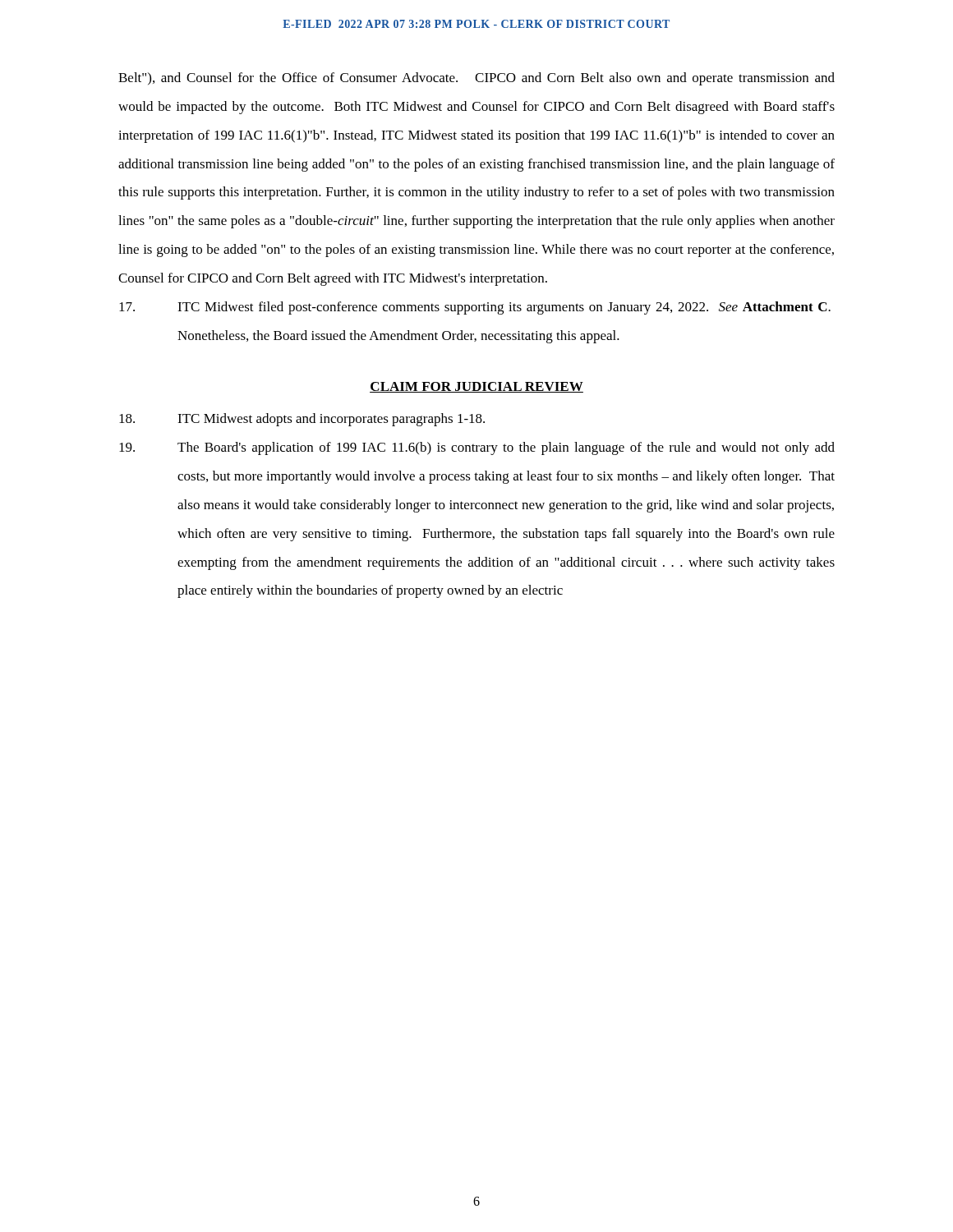Viewport: 953px width, 1232px height.
Task: Navigate to the text block starting "ITC Midwest adopts"
Action: pyautogui.click(x=476, y=419)
